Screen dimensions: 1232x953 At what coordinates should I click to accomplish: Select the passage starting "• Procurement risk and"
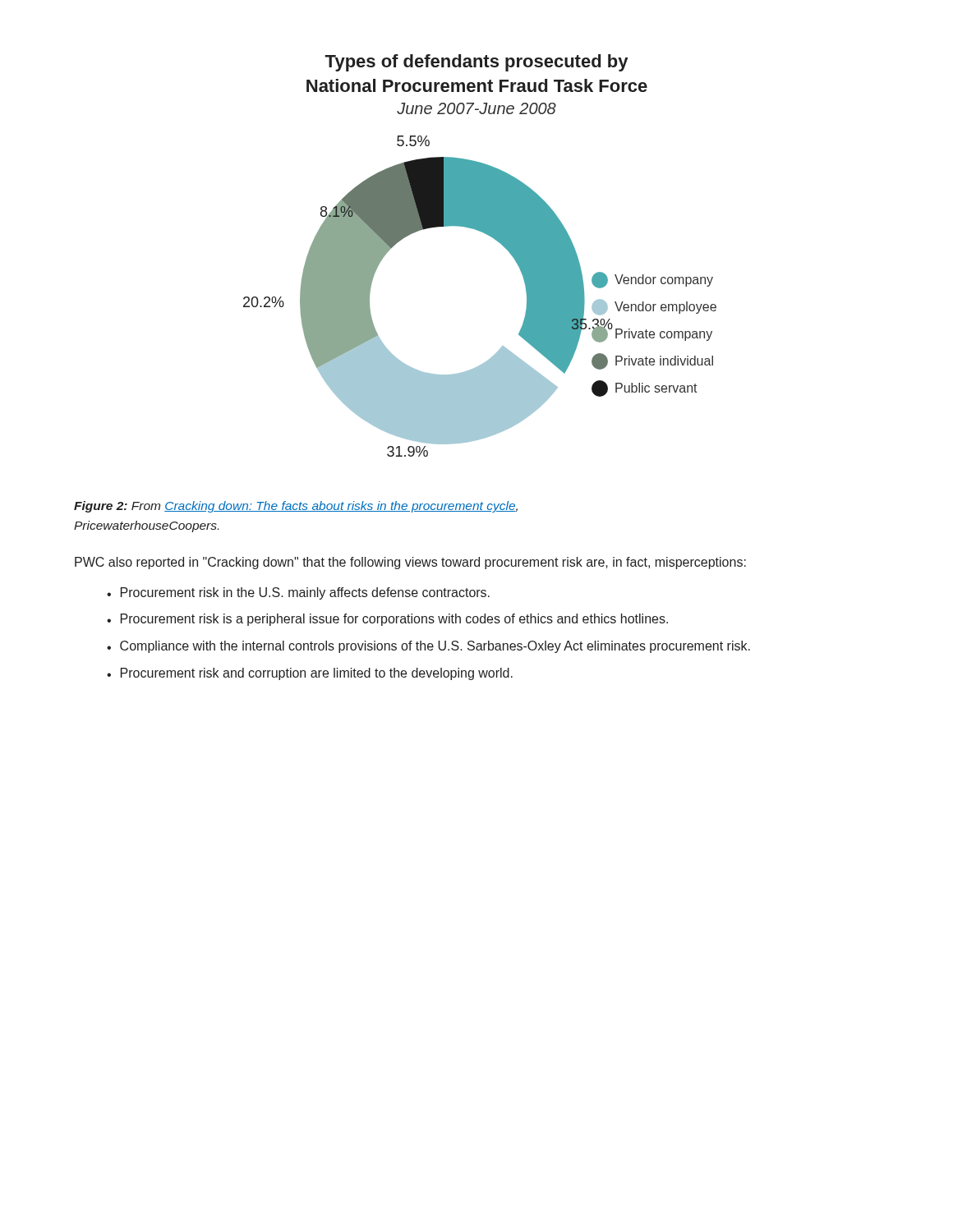pyautogui.click(x=310, y=675)
